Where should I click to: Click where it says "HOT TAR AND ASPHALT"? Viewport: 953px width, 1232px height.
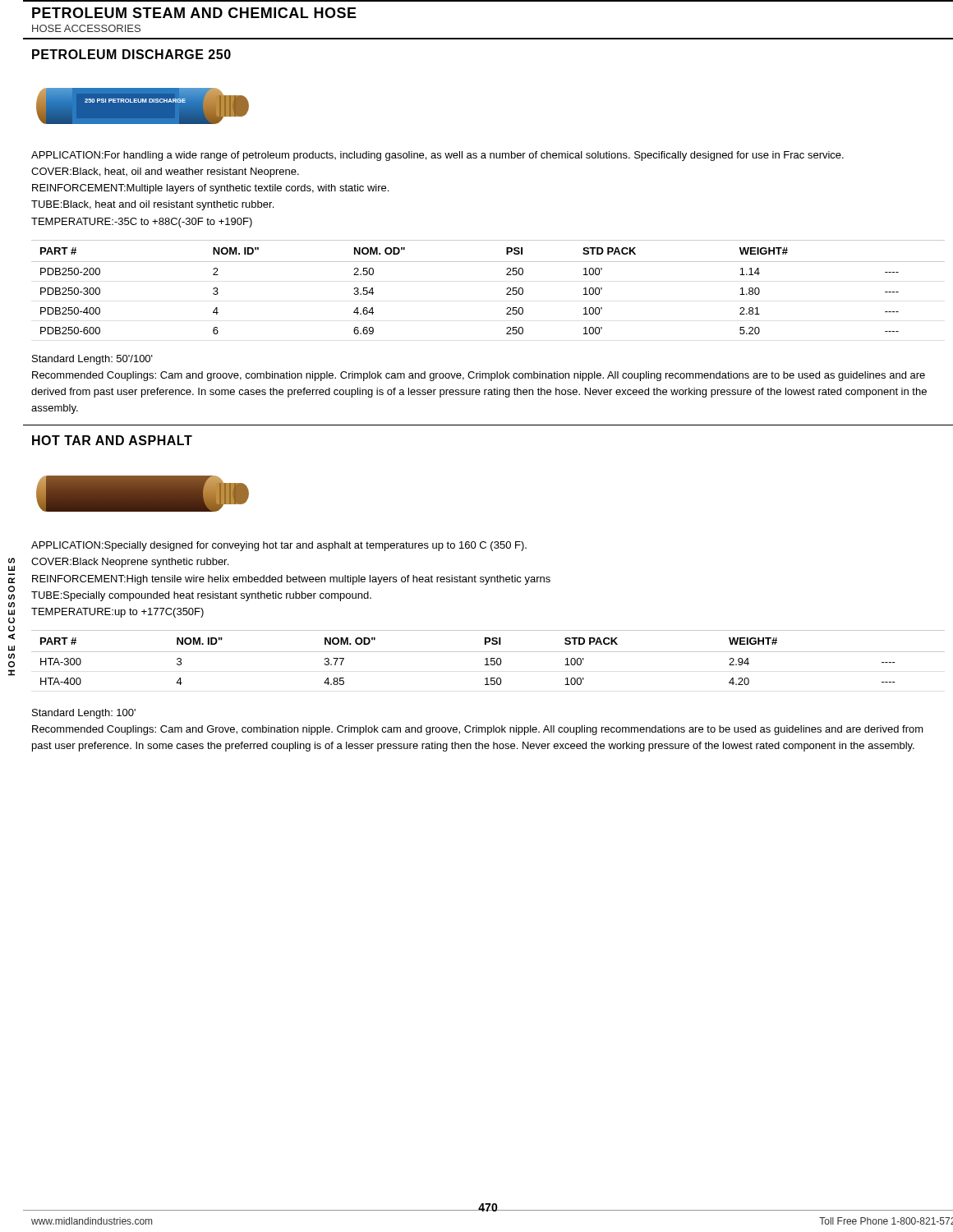click(112, 441)
